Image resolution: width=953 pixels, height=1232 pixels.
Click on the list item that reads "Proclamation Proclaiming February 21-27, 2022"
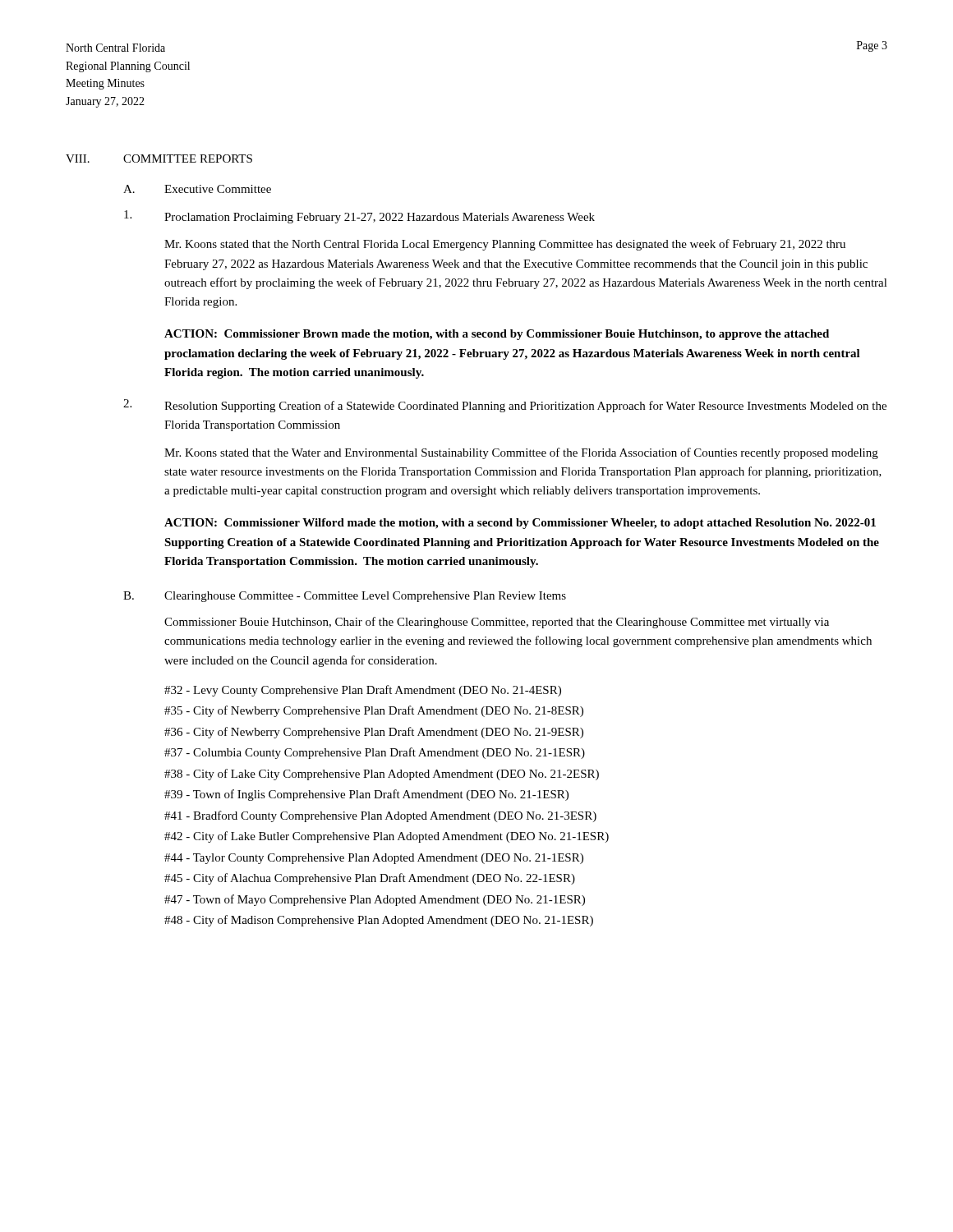click(x=380, y=217)
